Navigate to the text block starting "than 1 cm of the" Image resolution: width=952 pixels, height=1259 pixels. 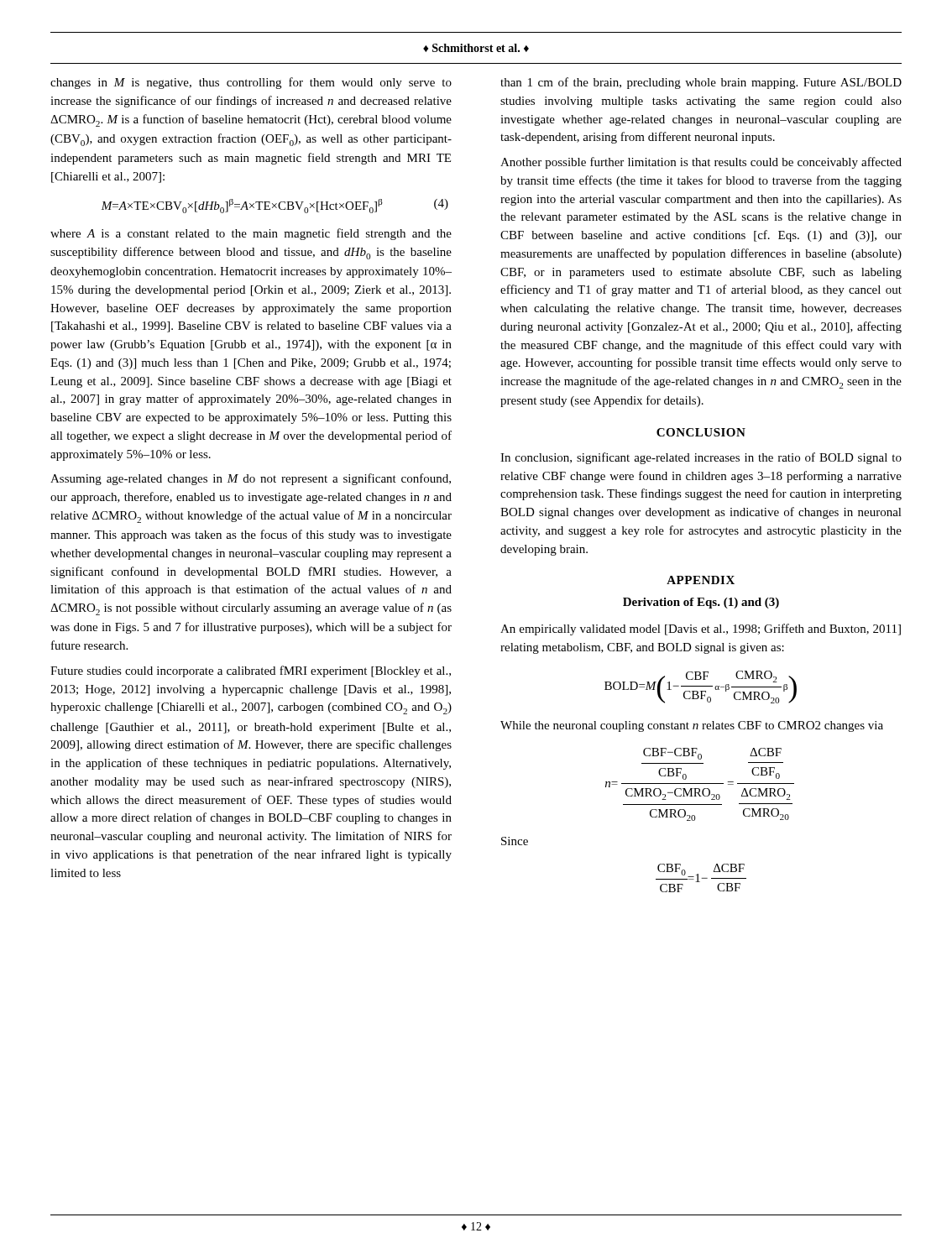[x=701, y=242]
